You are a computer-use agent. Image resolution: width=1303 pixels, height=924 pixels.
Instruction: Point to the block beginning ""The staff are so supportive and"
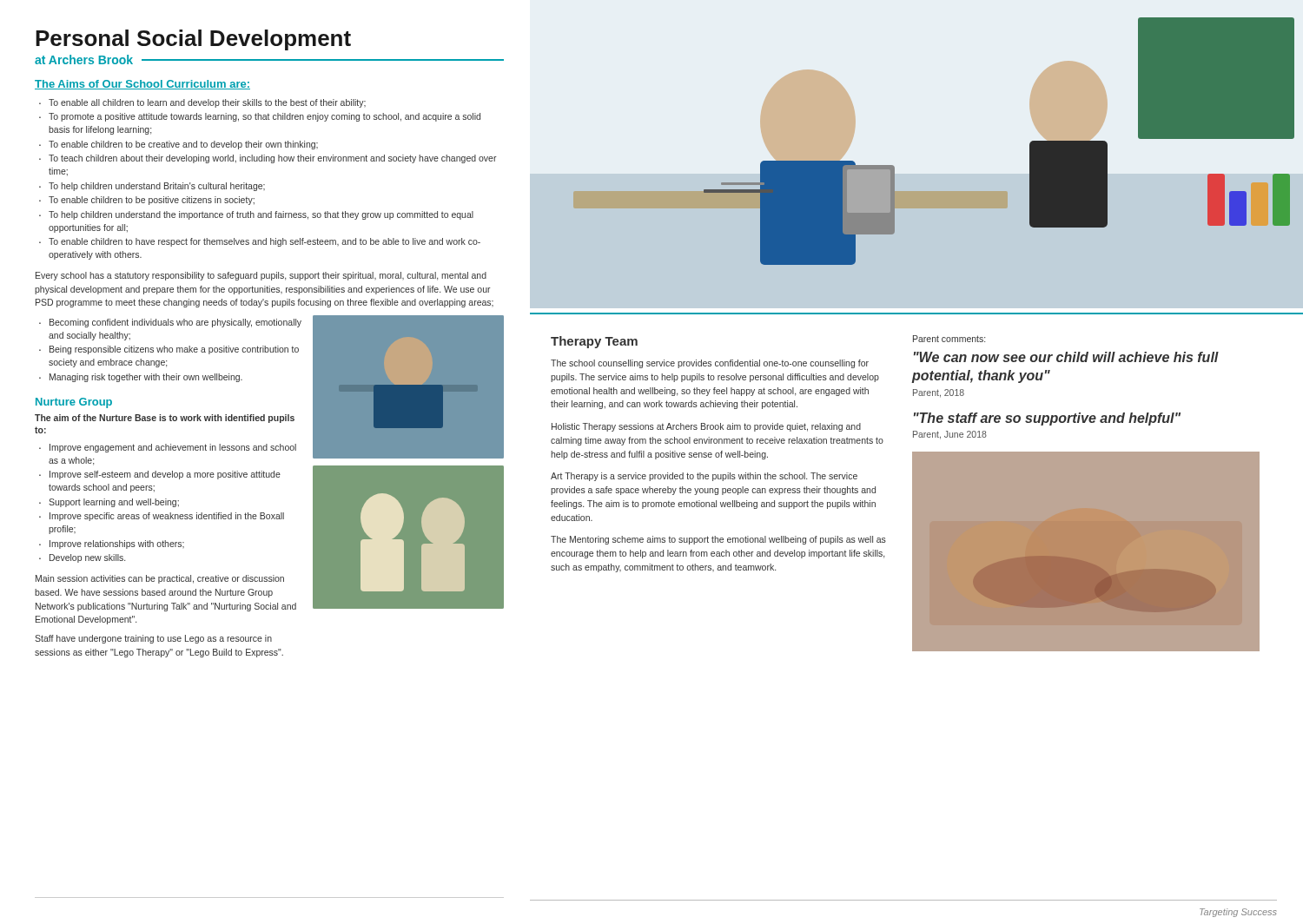(1046, 418)
